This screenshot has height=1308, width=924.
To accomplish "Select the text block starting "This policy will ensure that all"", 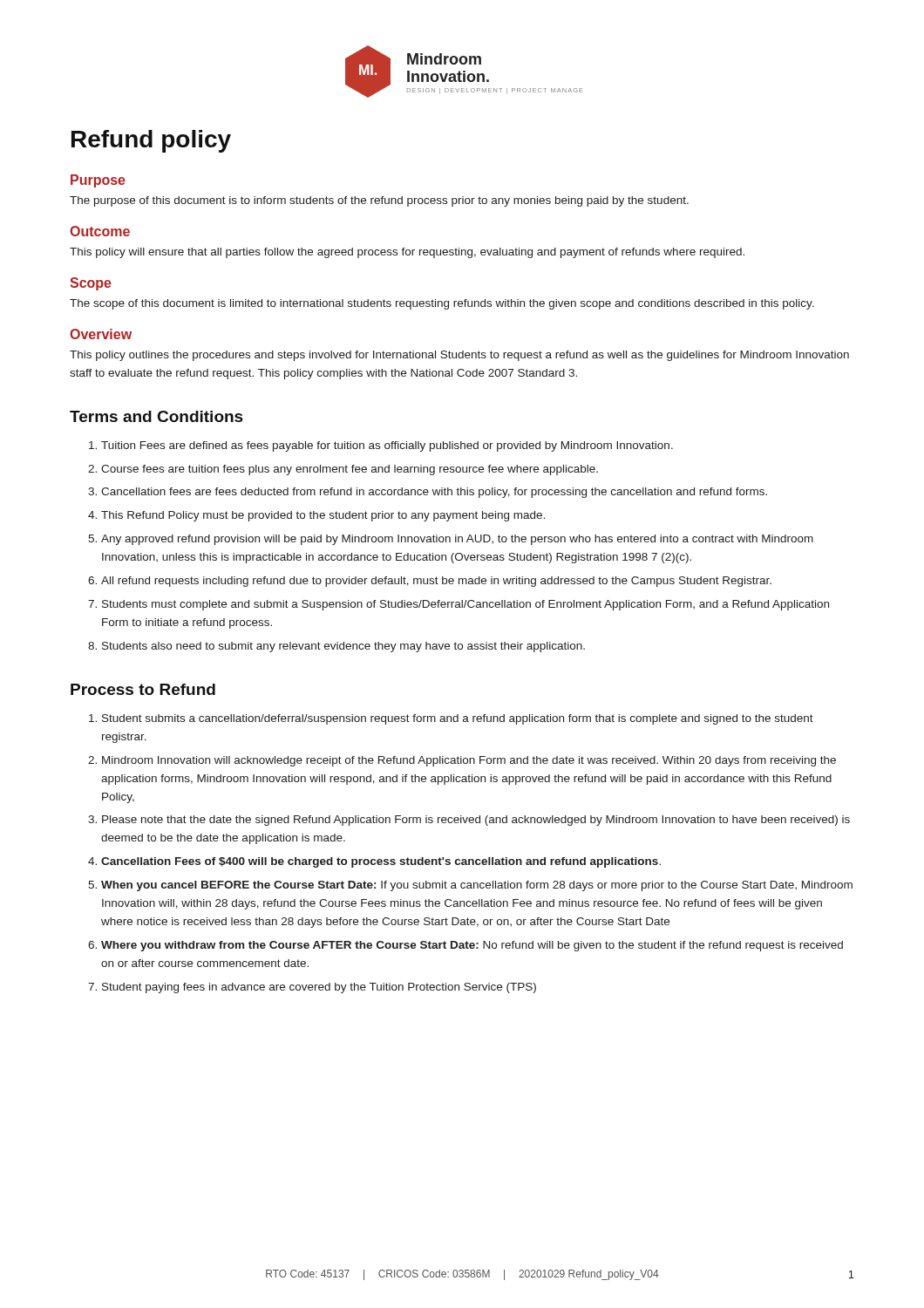I will (x=462, y=252).
